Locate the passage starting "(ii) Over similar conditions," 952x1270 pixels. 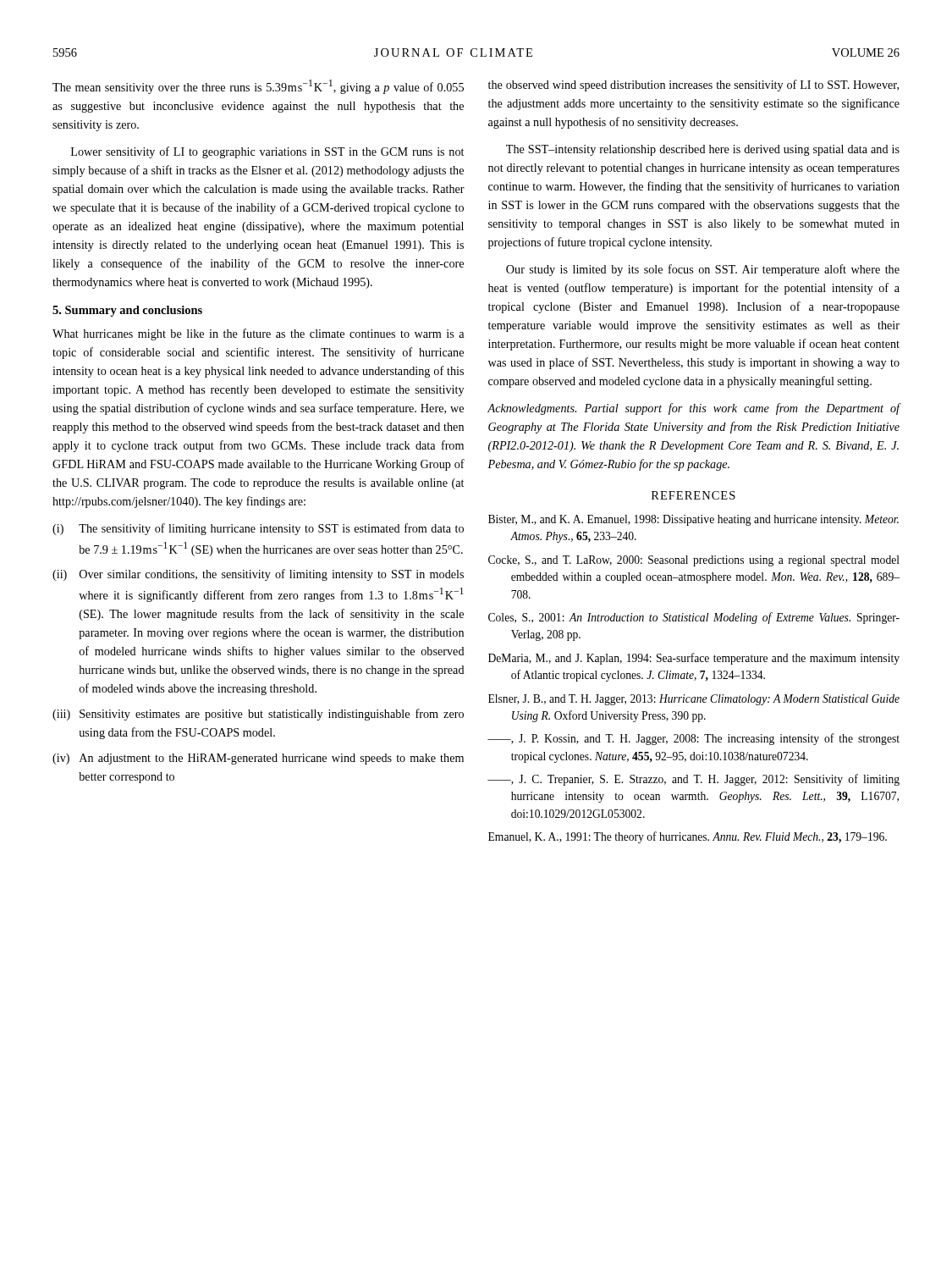(x=258, y=632)
